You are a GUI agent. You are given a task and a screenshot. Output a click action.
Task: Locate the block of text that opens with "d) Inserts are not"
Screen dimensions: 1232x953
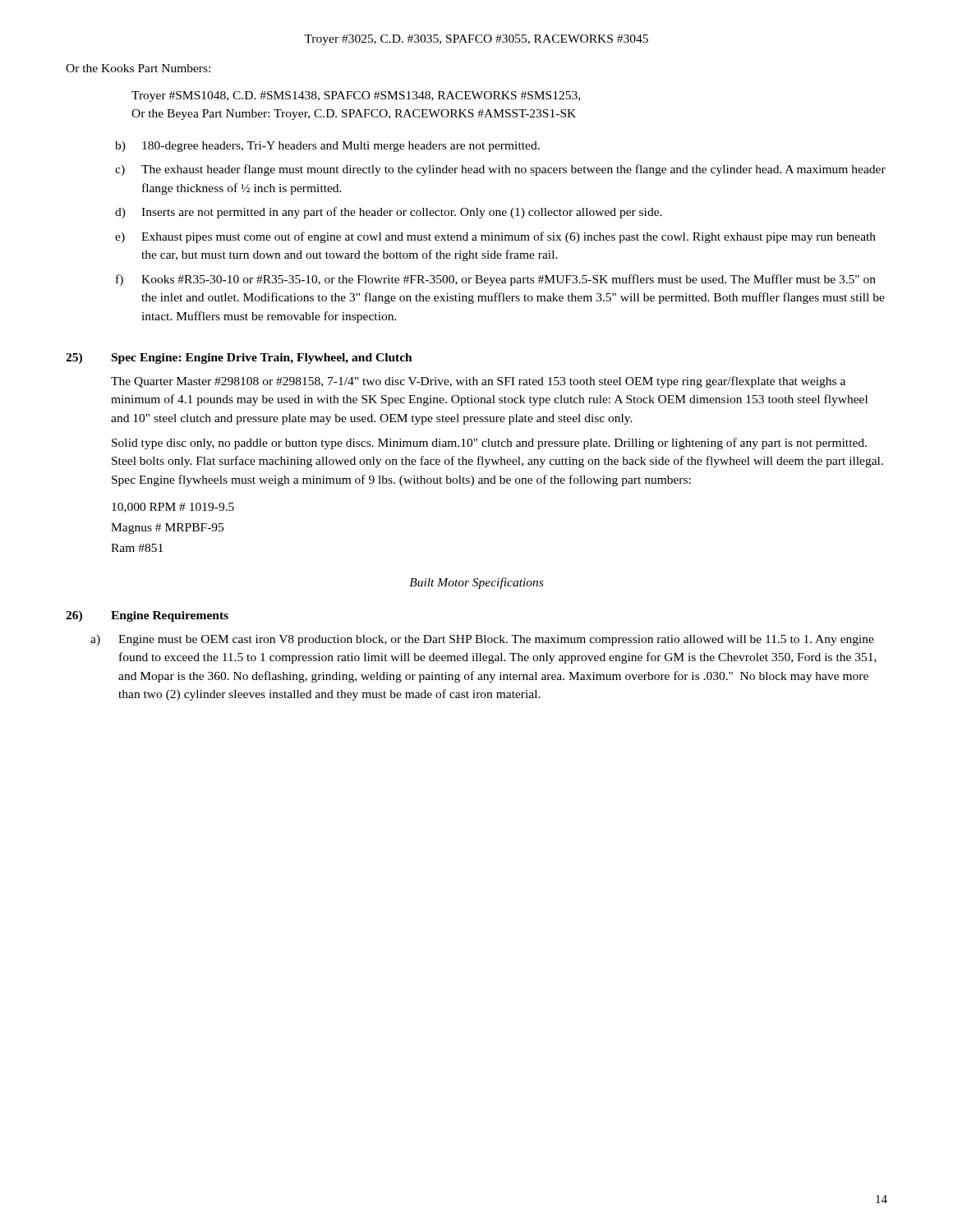[501, 212]
